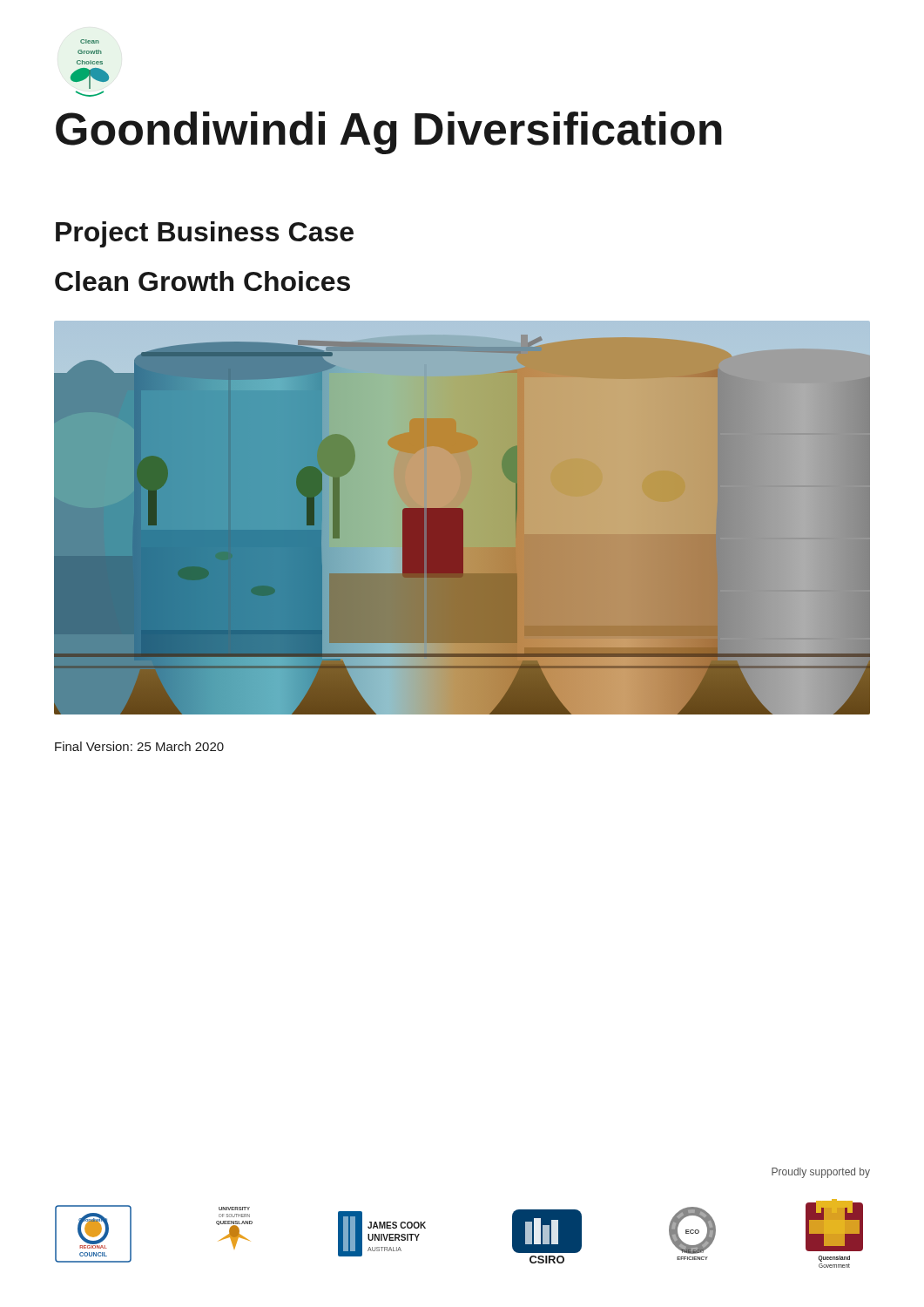Find "Clean Growth Choices" on this page

203,281
